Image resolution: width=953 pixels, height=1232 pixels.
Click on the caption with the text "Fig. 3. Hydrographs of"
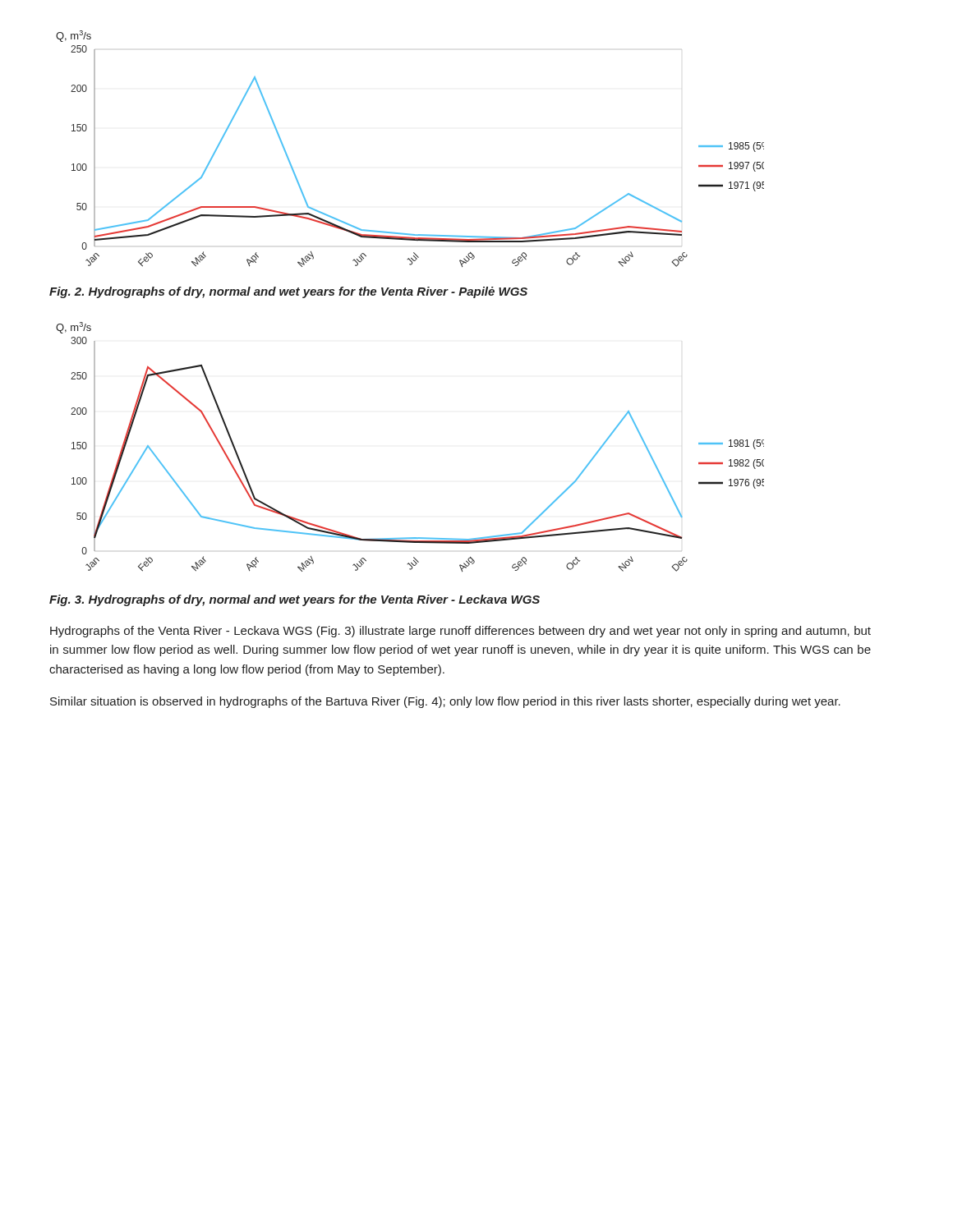295,599
